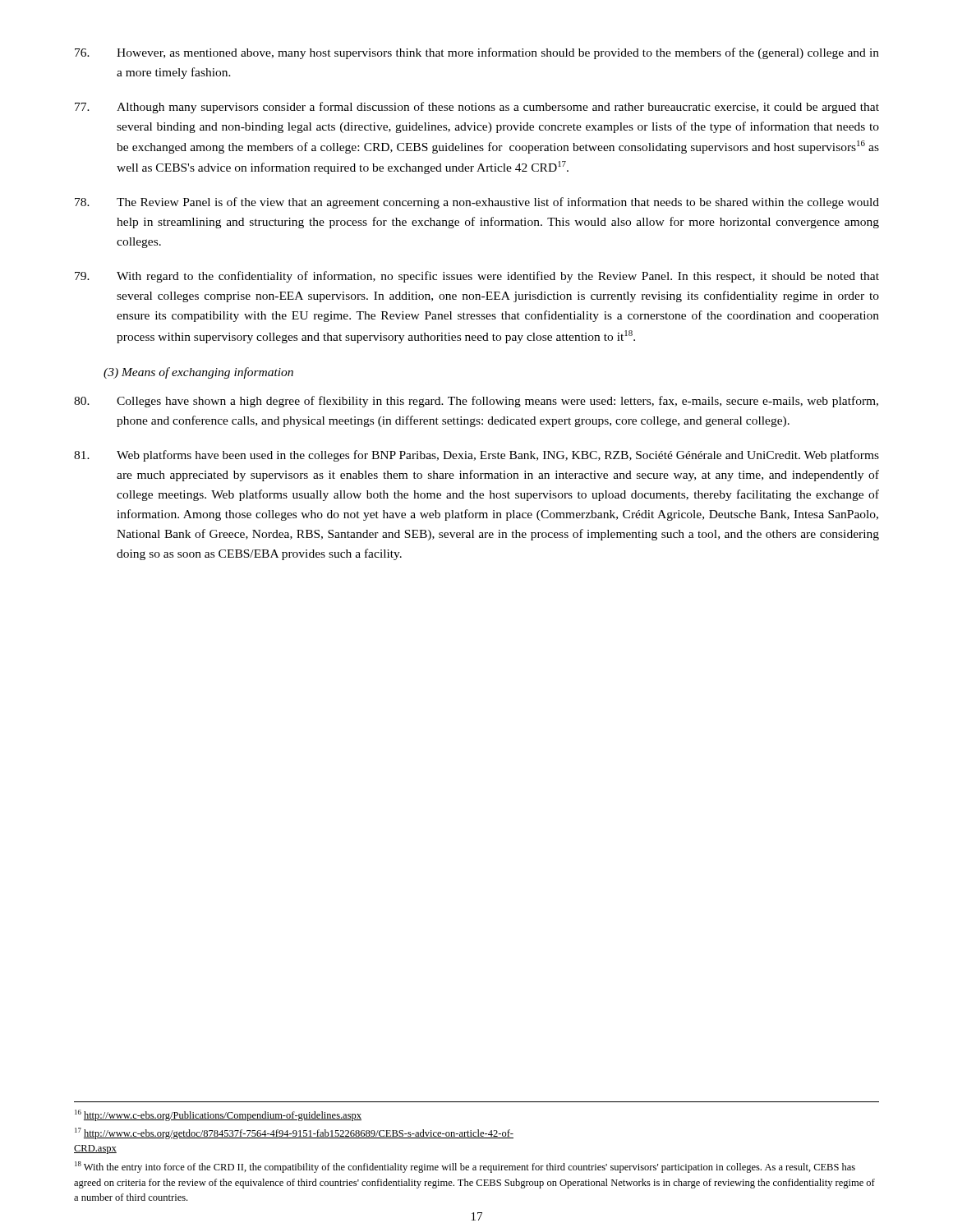This screenshot has height=1232, width=953.
Task: Select the text starting "17 http://www.c-ebs.org/getdoc/8784537f-7564-4f94-9151-fab152268689/CEBS-s-advice-on-article-42-of- CRD.aspx"
Action: point(294,1140)
